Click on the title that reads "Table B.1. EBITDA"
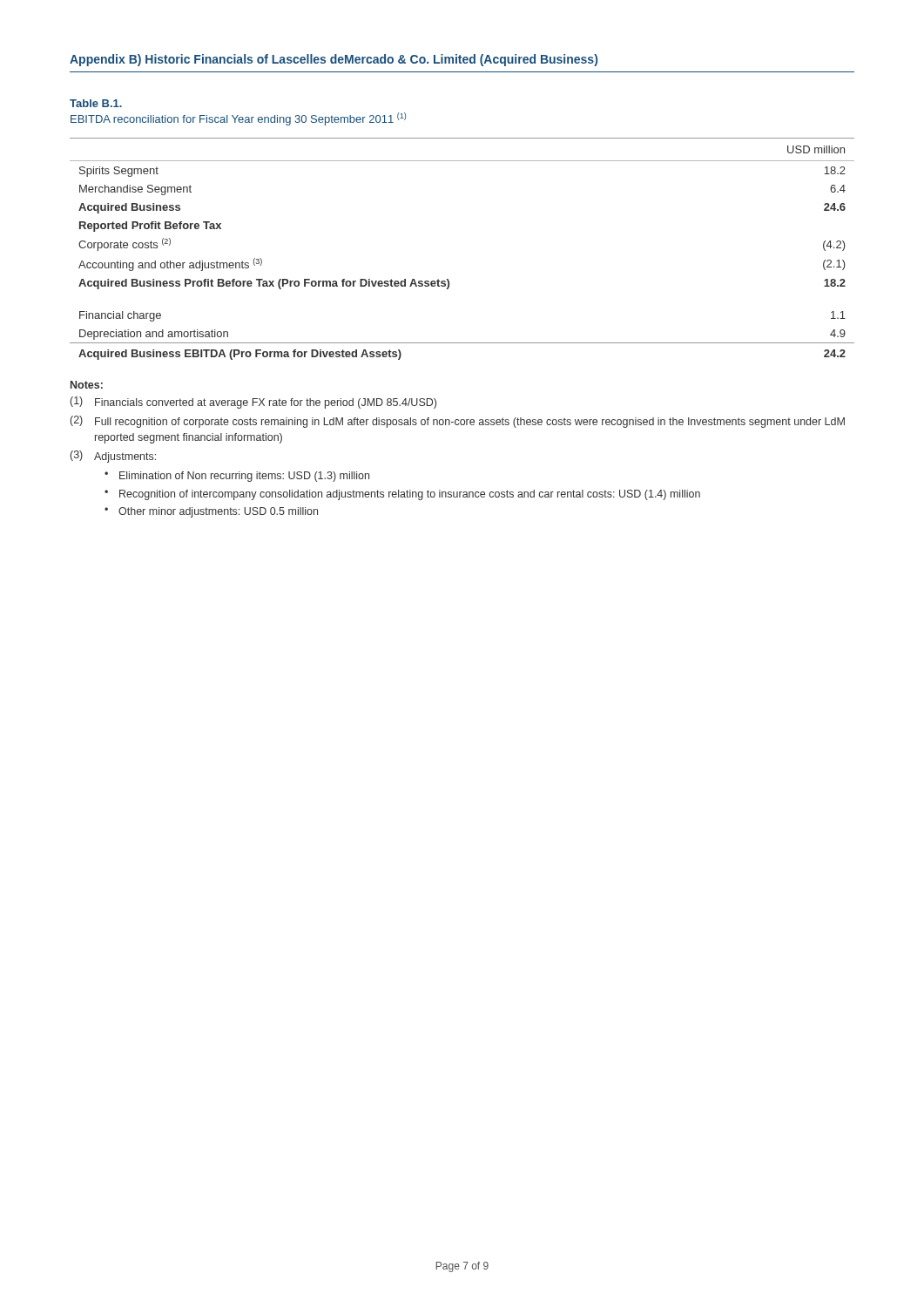 coord(96,103)
